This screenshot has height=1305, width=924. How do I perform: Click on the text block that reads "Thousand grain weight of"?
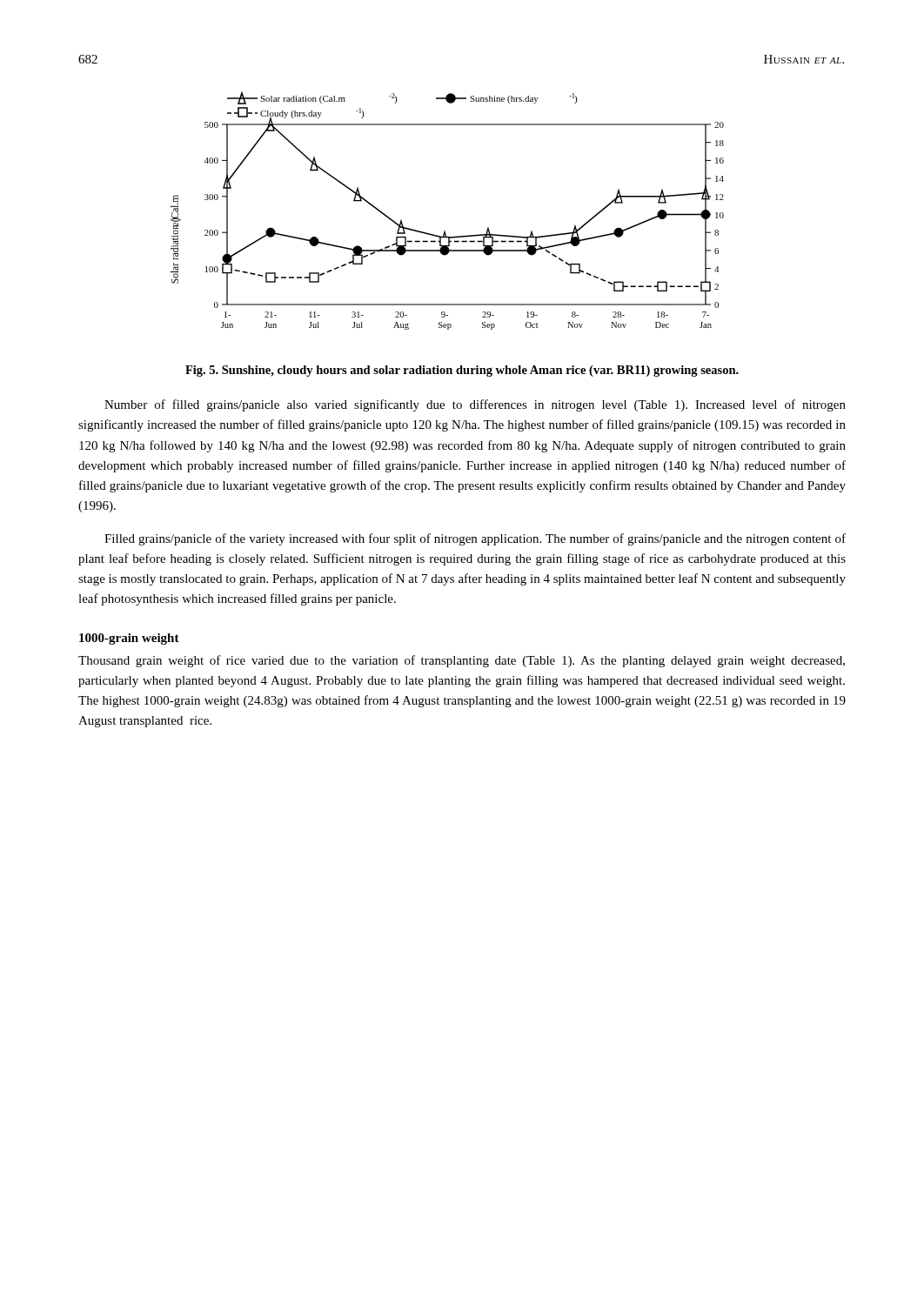(x=462, y=690)
